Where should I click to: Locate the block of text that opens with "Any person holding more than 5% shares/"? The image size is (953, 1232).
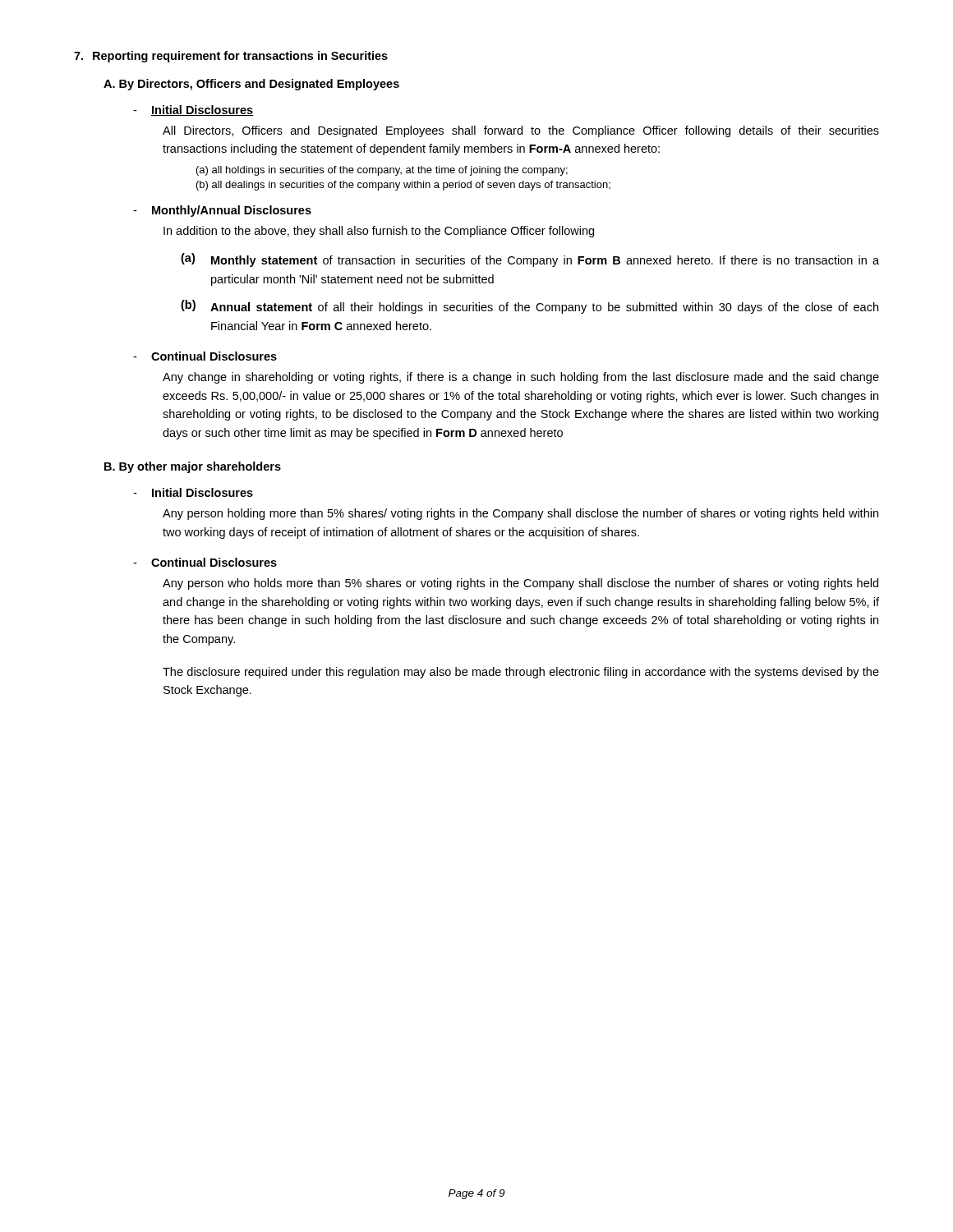521,523
